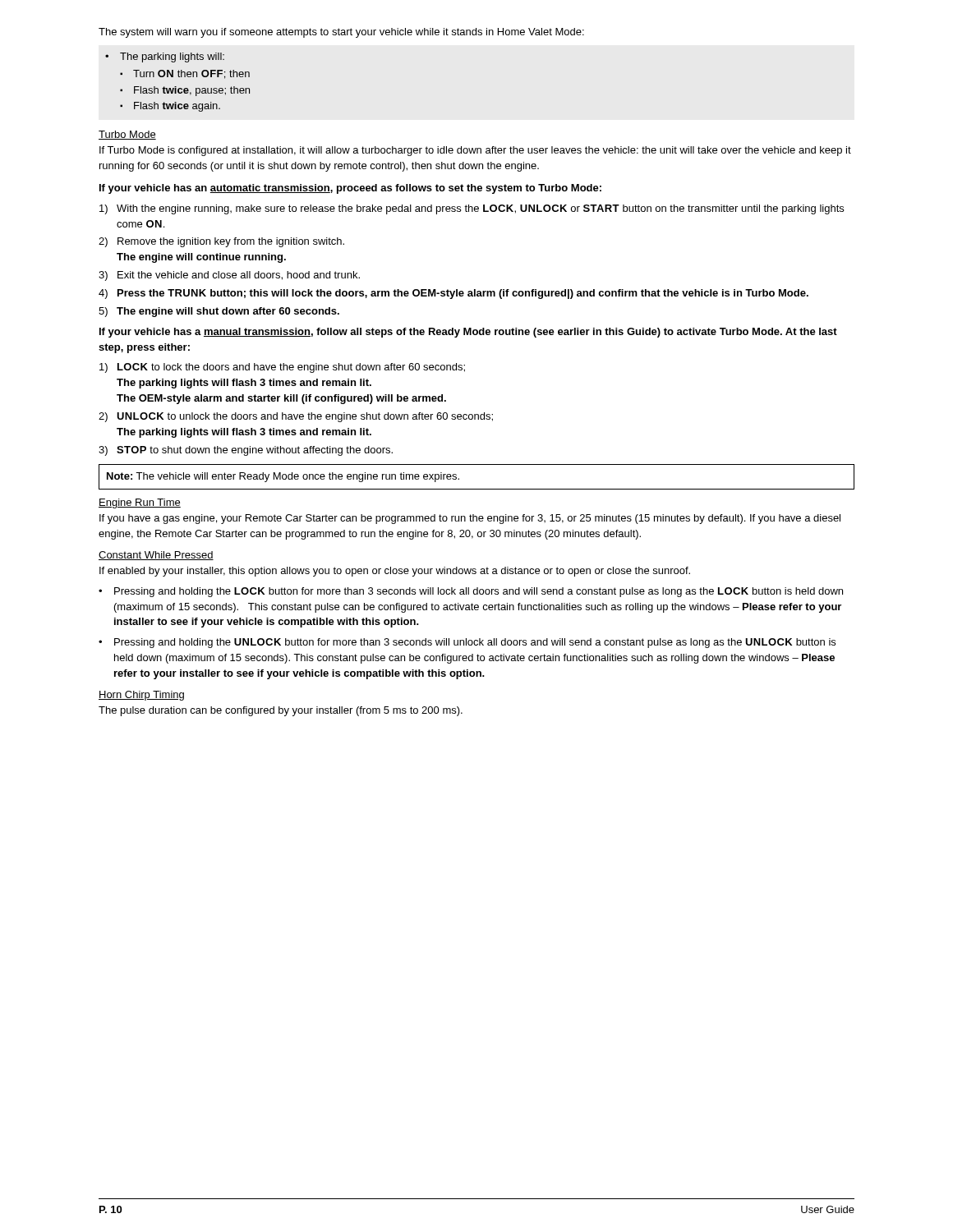Image resolution: width=953 pixels, height=1232 pixels.
Task: Locate the element starting "1) Lock to lock"
Action: pyautogui.click(x=476, y=409)
